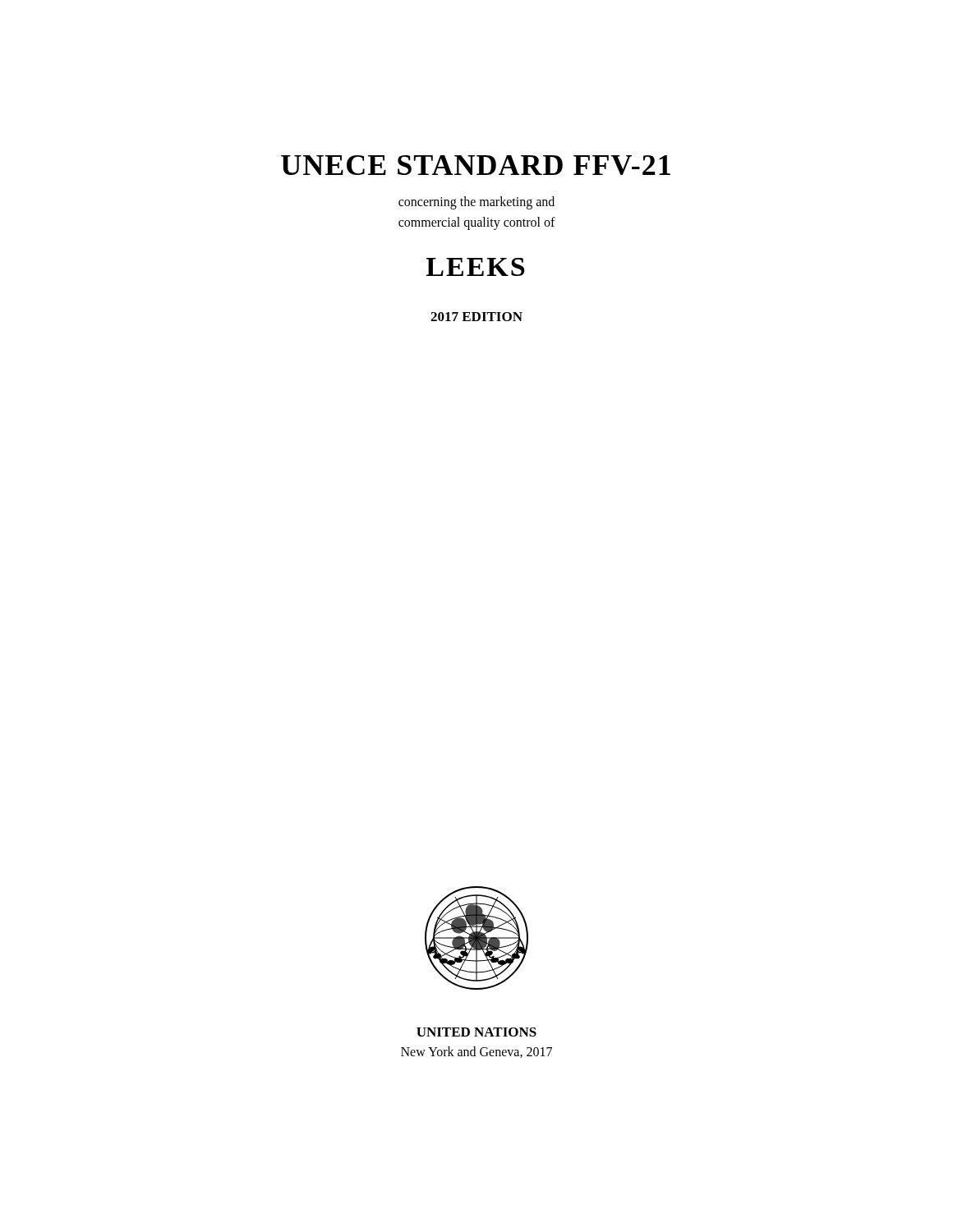The height and width of the screenshot is (1232, 953).
Task: Click on the element starting "2017 EDITION"
Action: (476, 316)
